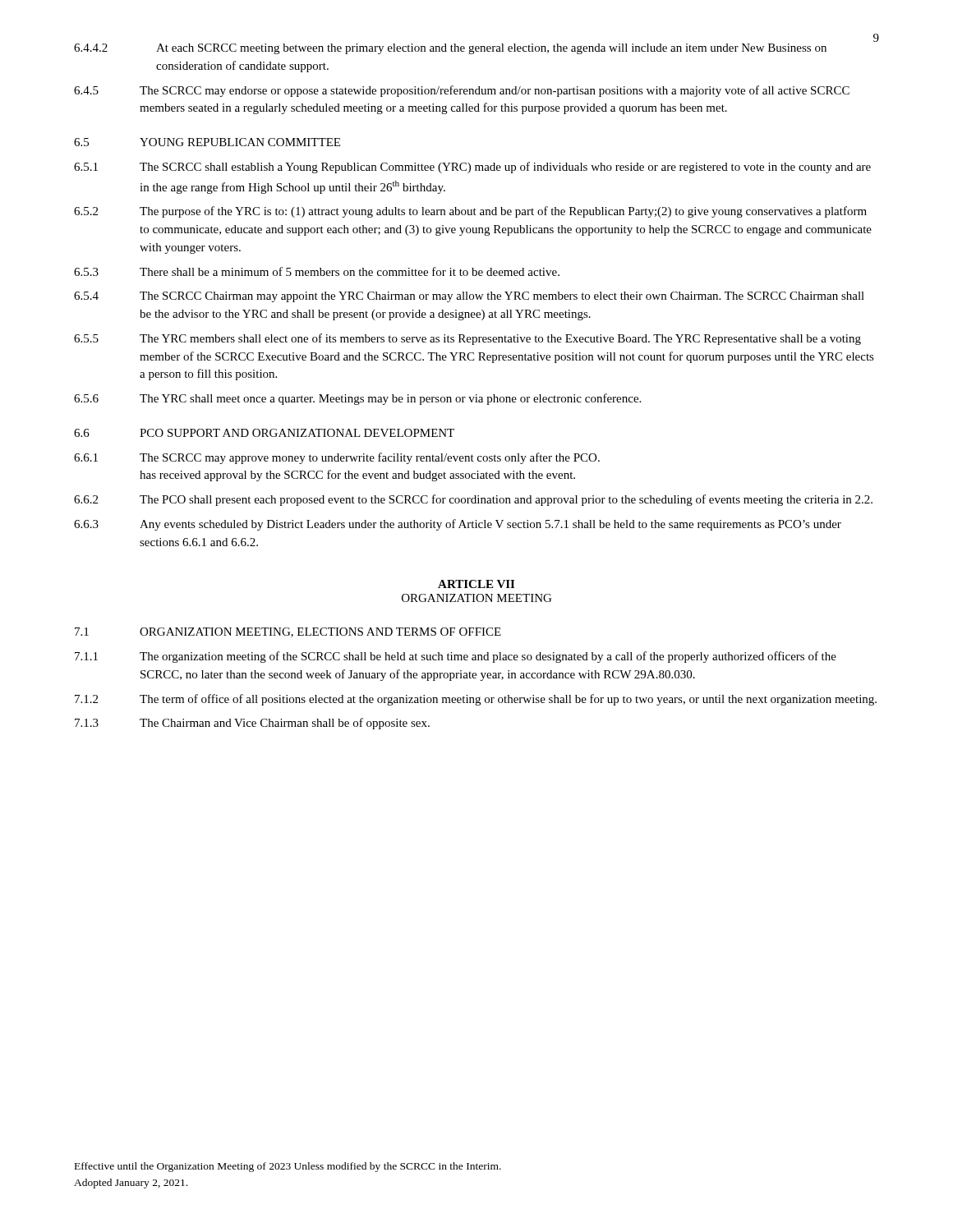Locate the block starting "6.5.1 The SCRCC shall establish"
This screenshot has width=953, height=1232.
pos(476,177)
